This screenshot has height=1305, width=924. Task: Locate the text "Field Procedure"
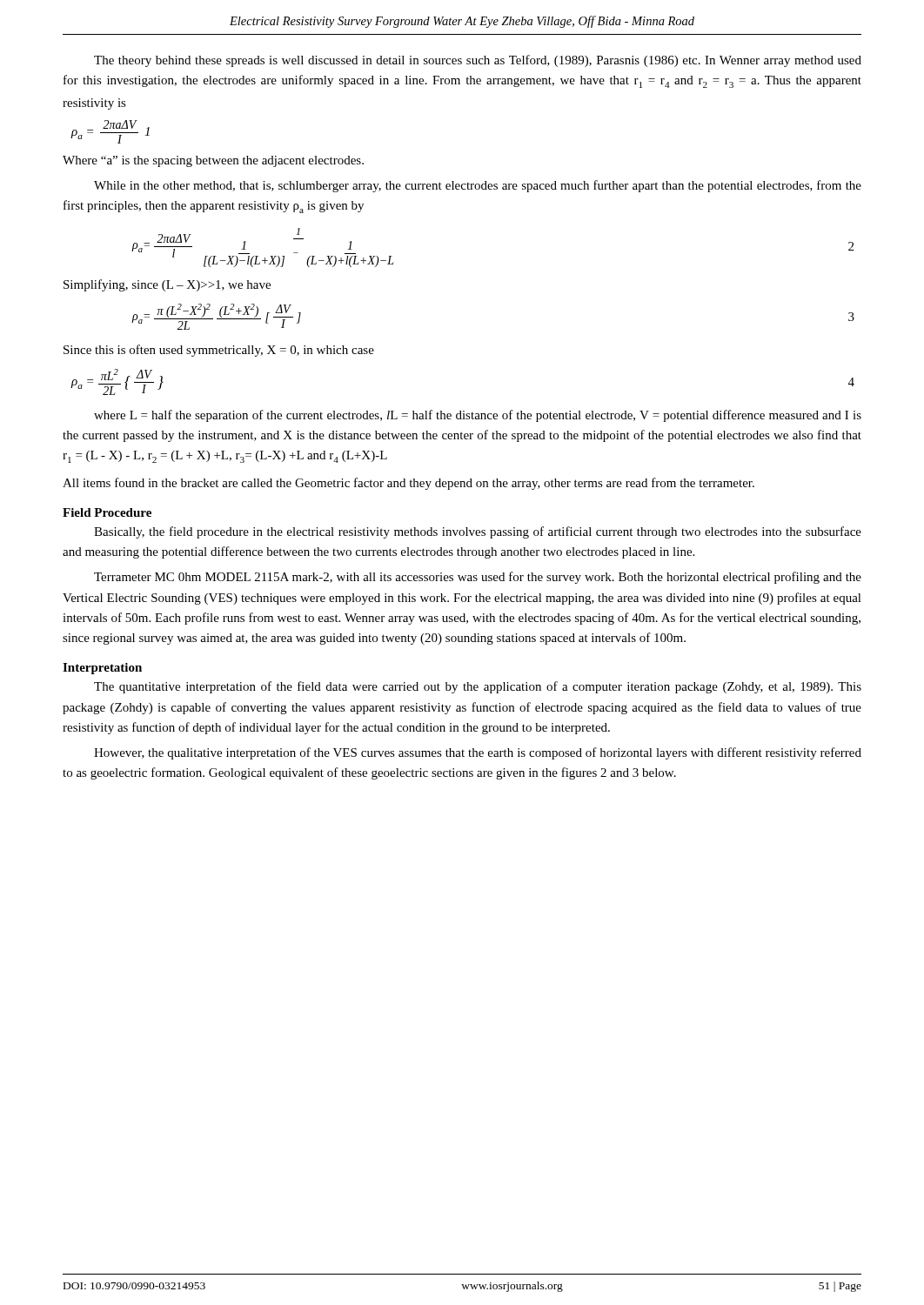pos(107,512)
